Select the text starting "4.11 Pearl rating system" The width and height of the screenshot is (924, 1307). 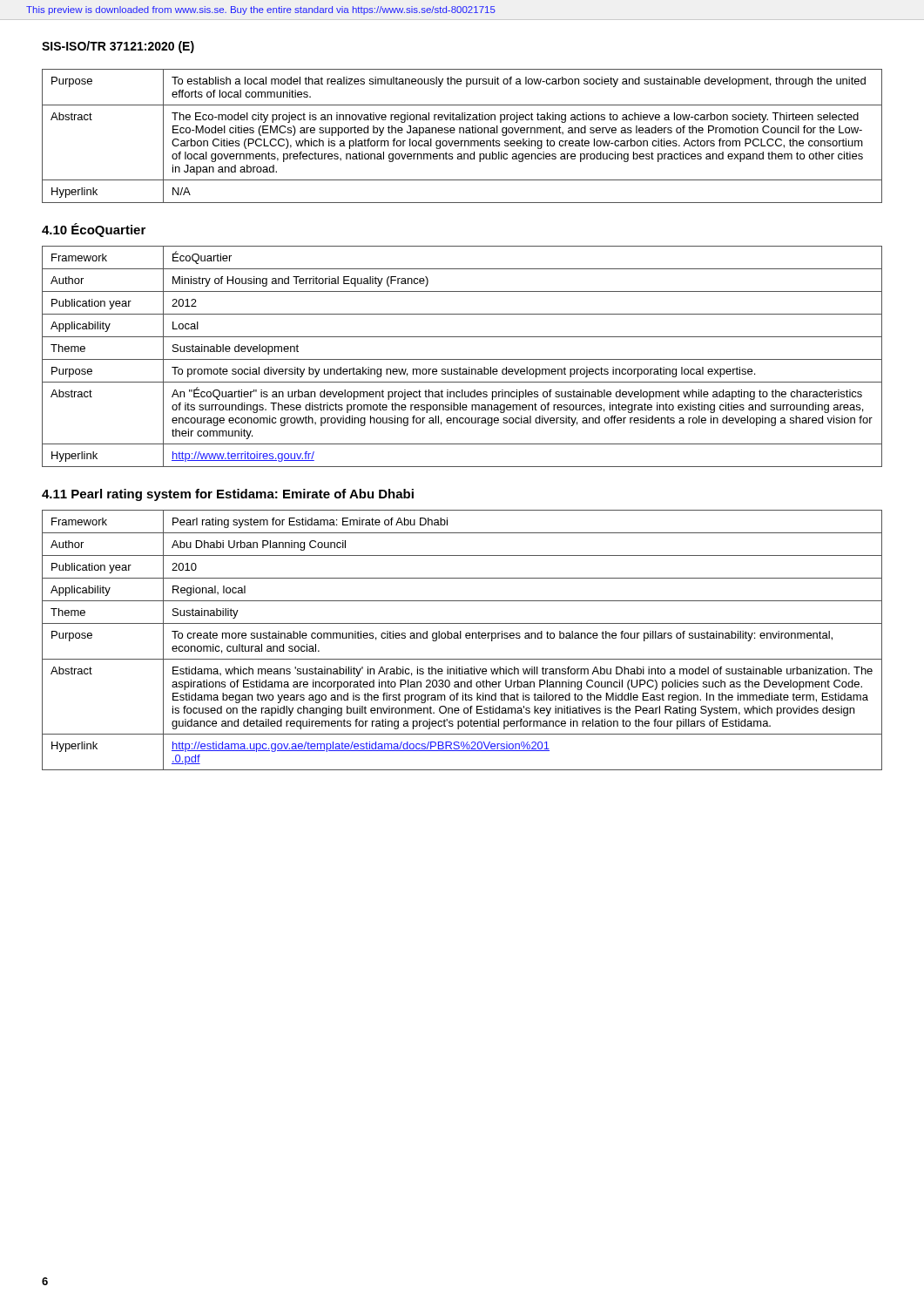(228, 494)
